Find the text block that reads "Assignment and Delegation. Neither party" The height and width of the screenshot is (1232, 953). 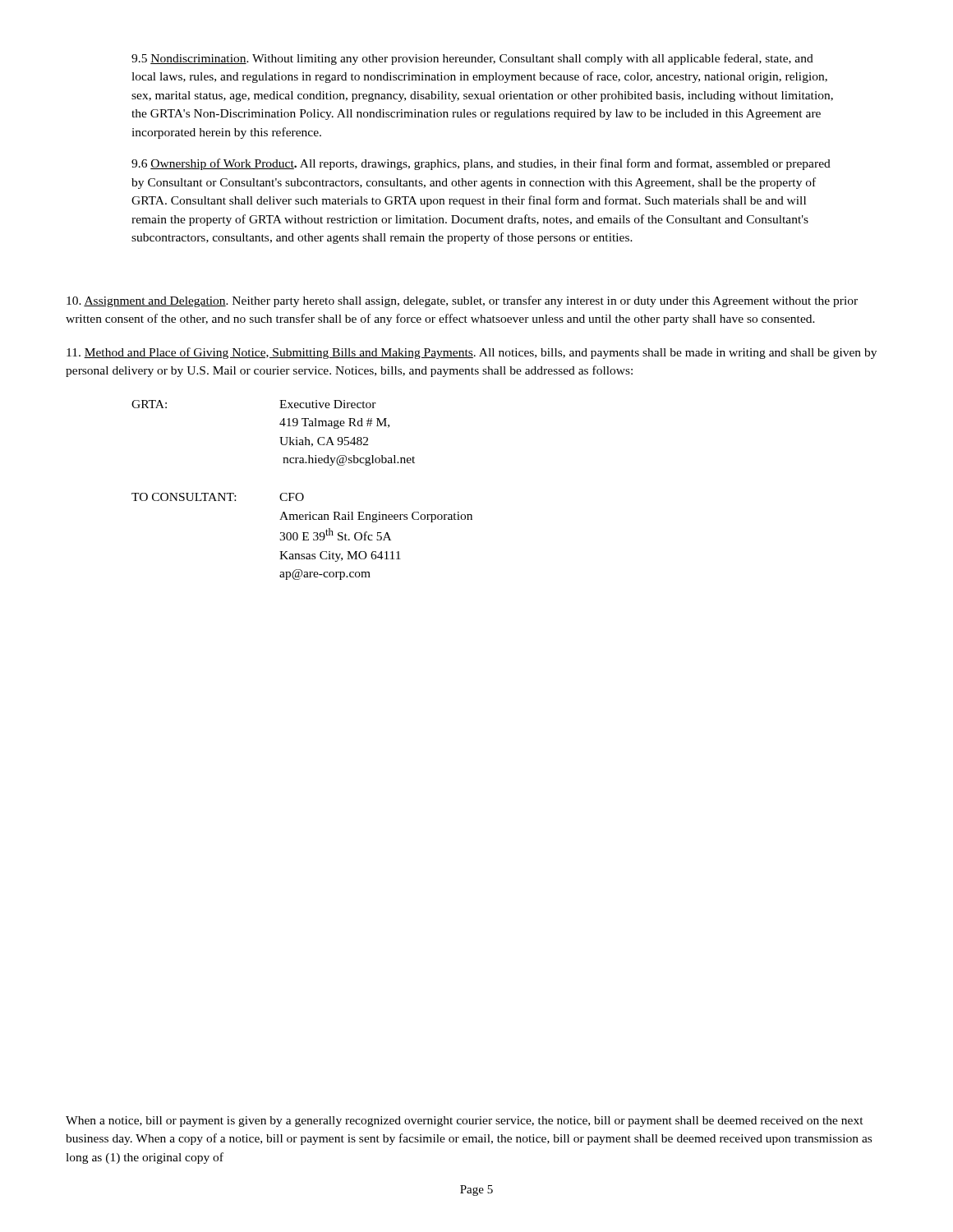pyautogui.click(x=462, y=309)
